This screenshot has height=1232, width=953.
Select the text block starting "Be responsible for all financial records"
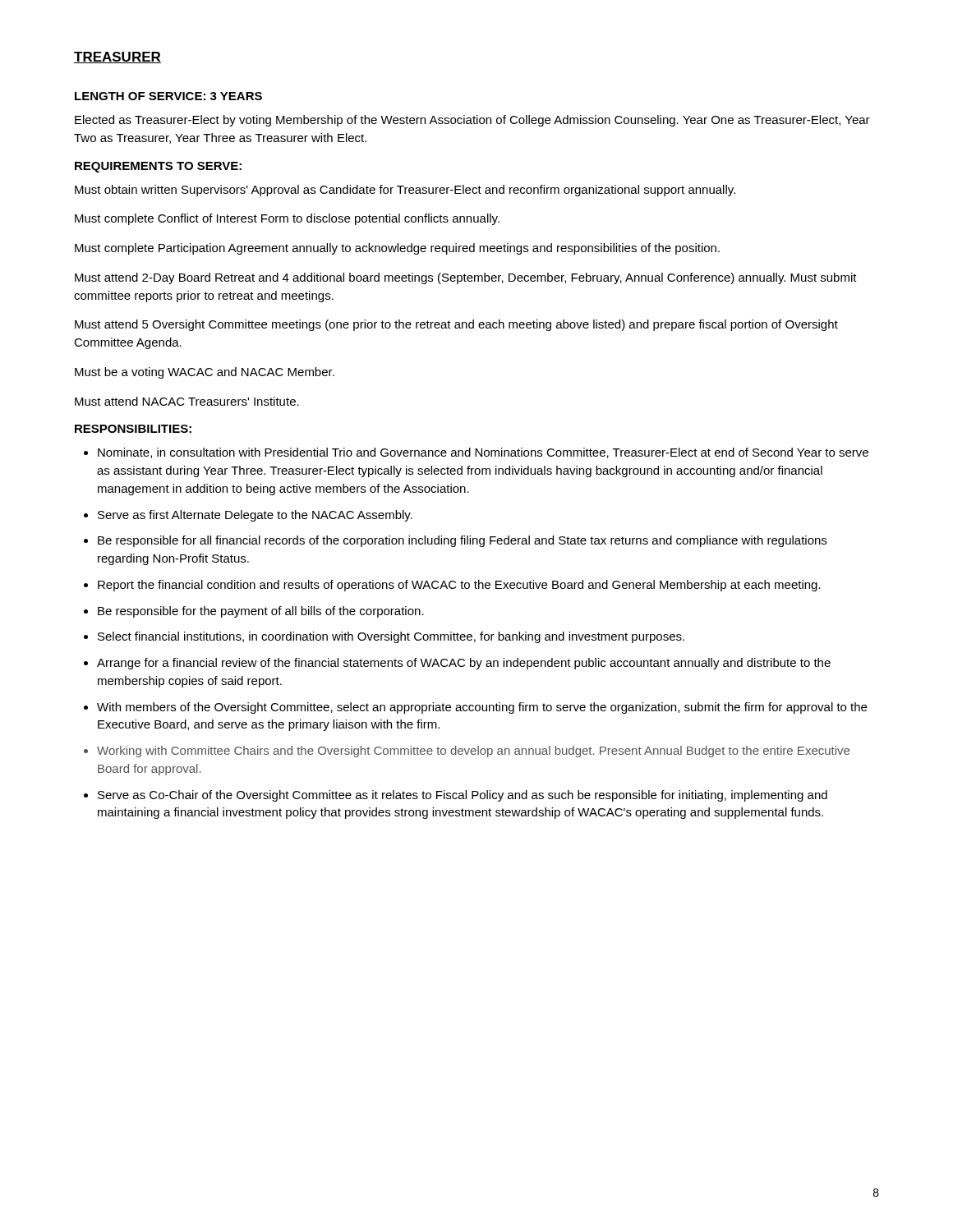click(x=462, y=549)
